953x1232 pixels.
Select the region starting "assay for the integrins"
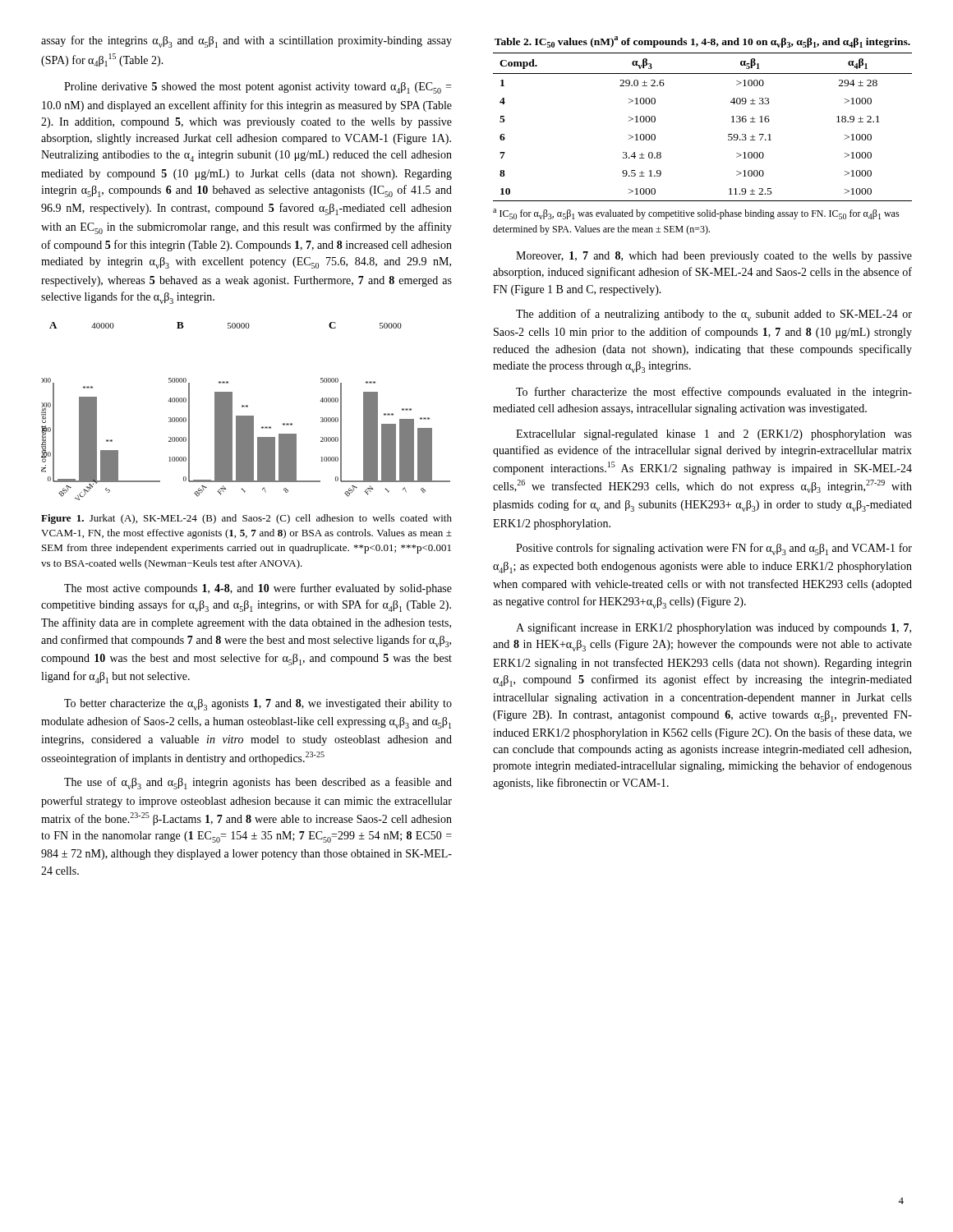point(246,52)
